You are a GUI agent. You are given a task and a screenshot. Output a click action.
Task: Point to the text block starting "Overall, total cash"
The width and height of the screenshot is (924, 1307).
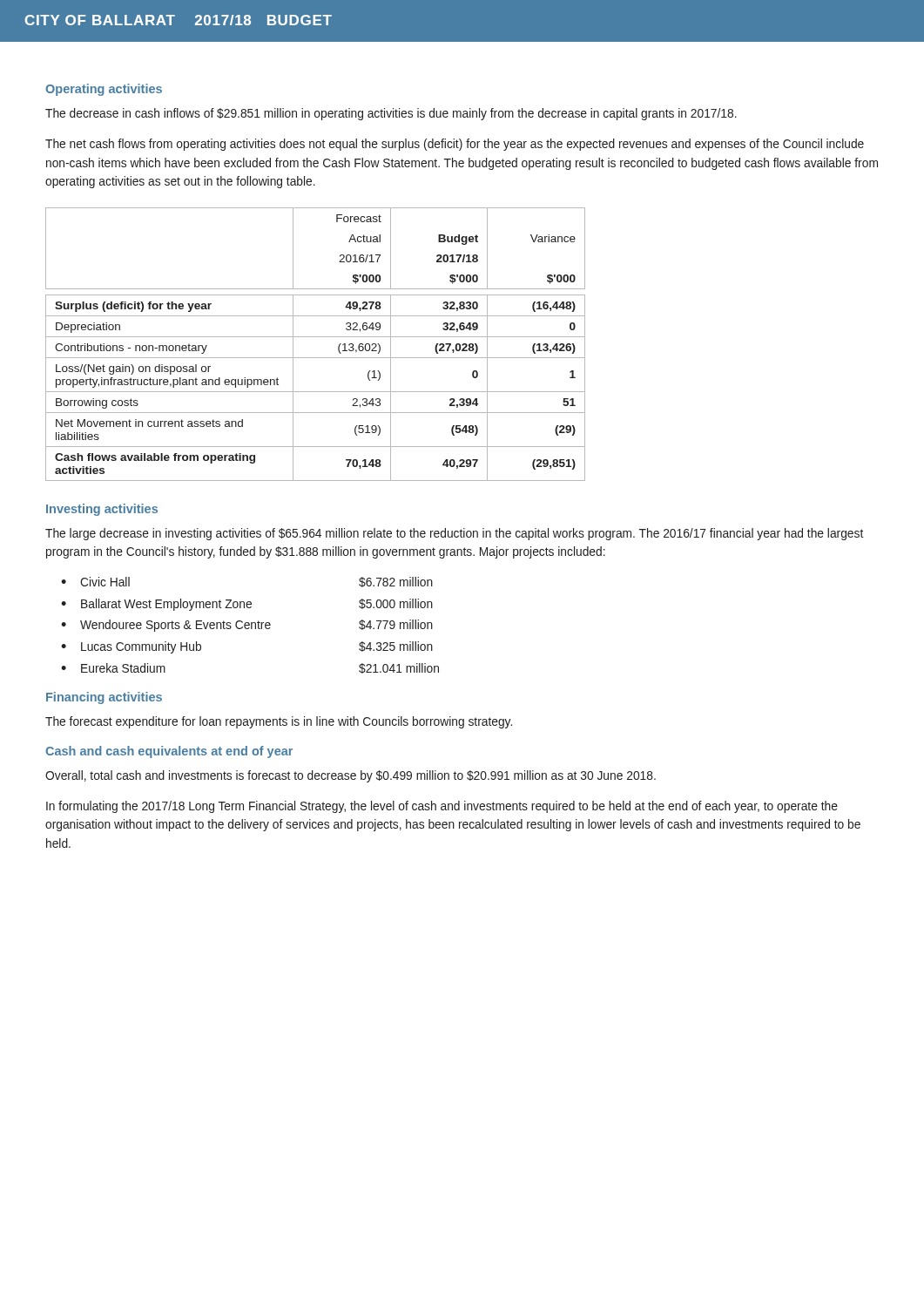pos(351,776)
